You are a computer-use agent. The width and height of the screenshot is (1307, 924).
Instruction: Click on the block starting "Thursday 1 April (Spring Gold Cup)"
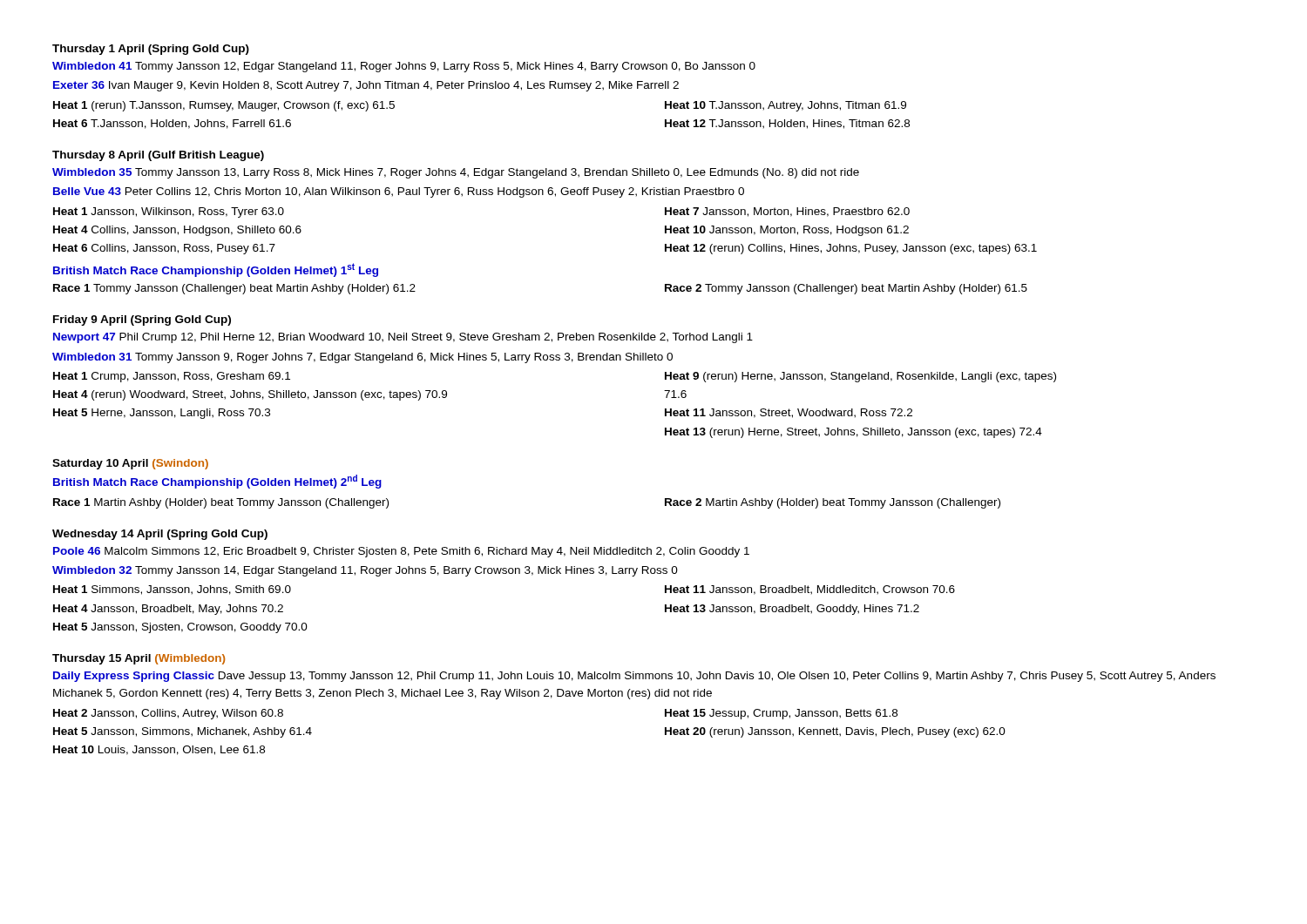tap(151, 48)
